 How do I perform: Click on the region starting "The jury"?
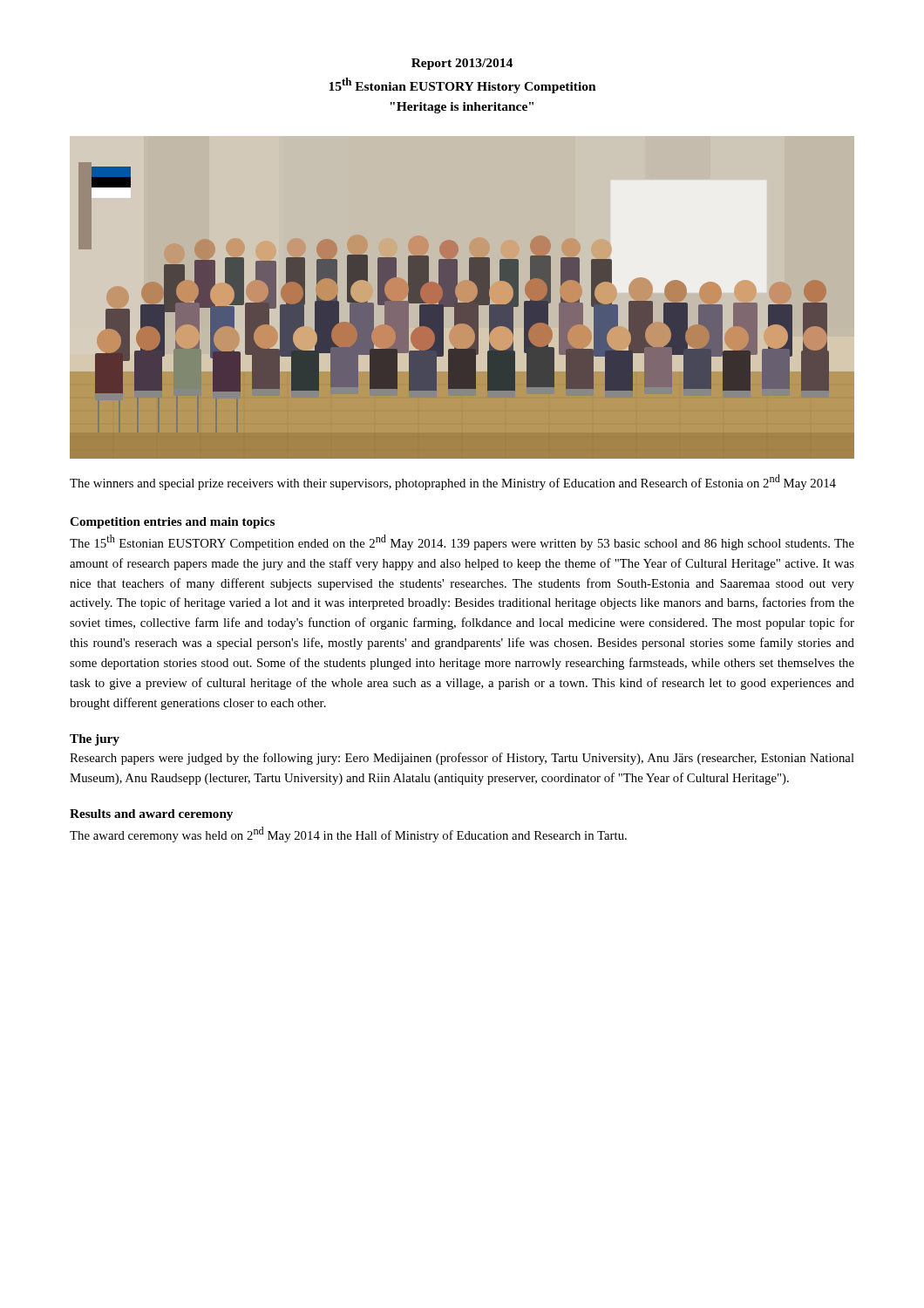point(95,738)
